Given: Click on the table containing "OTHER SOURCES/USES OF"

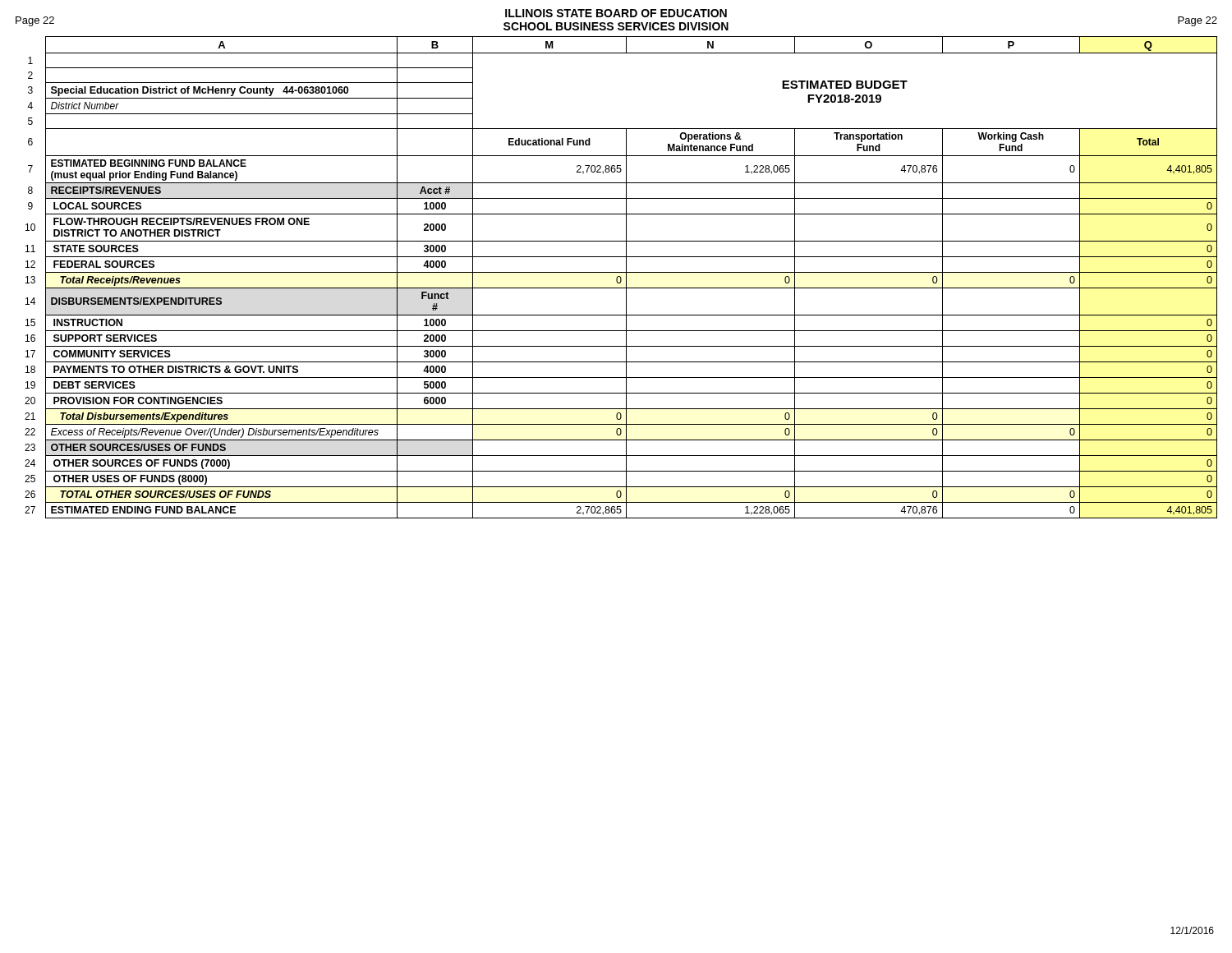Looking at the screenshot, I should click(616, 277).
